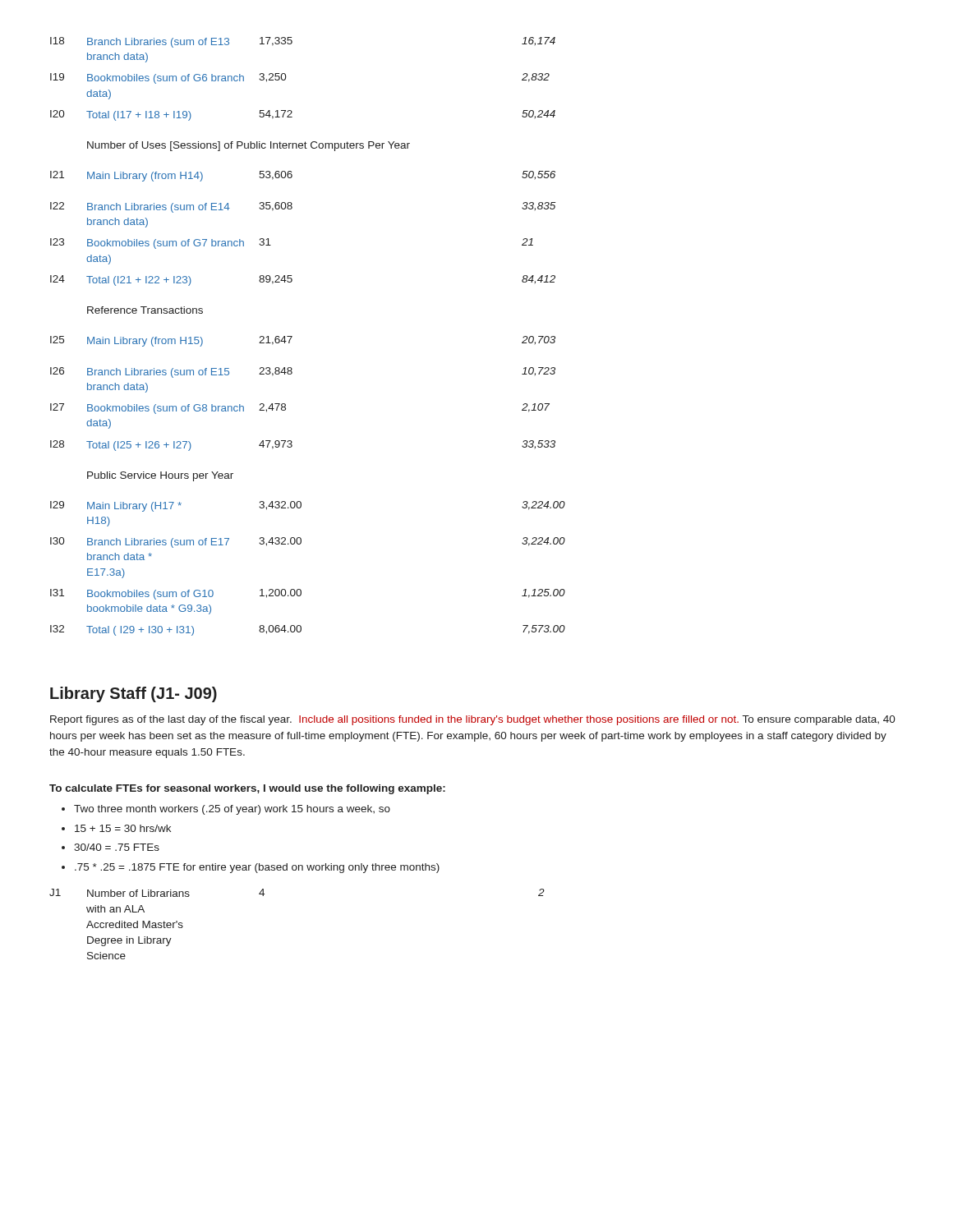Locate the table with the text "J1 Number of"
Image resolution: width=953 pixels, height=1232 pixels.
pyautogui.click(x=476, y=925)
